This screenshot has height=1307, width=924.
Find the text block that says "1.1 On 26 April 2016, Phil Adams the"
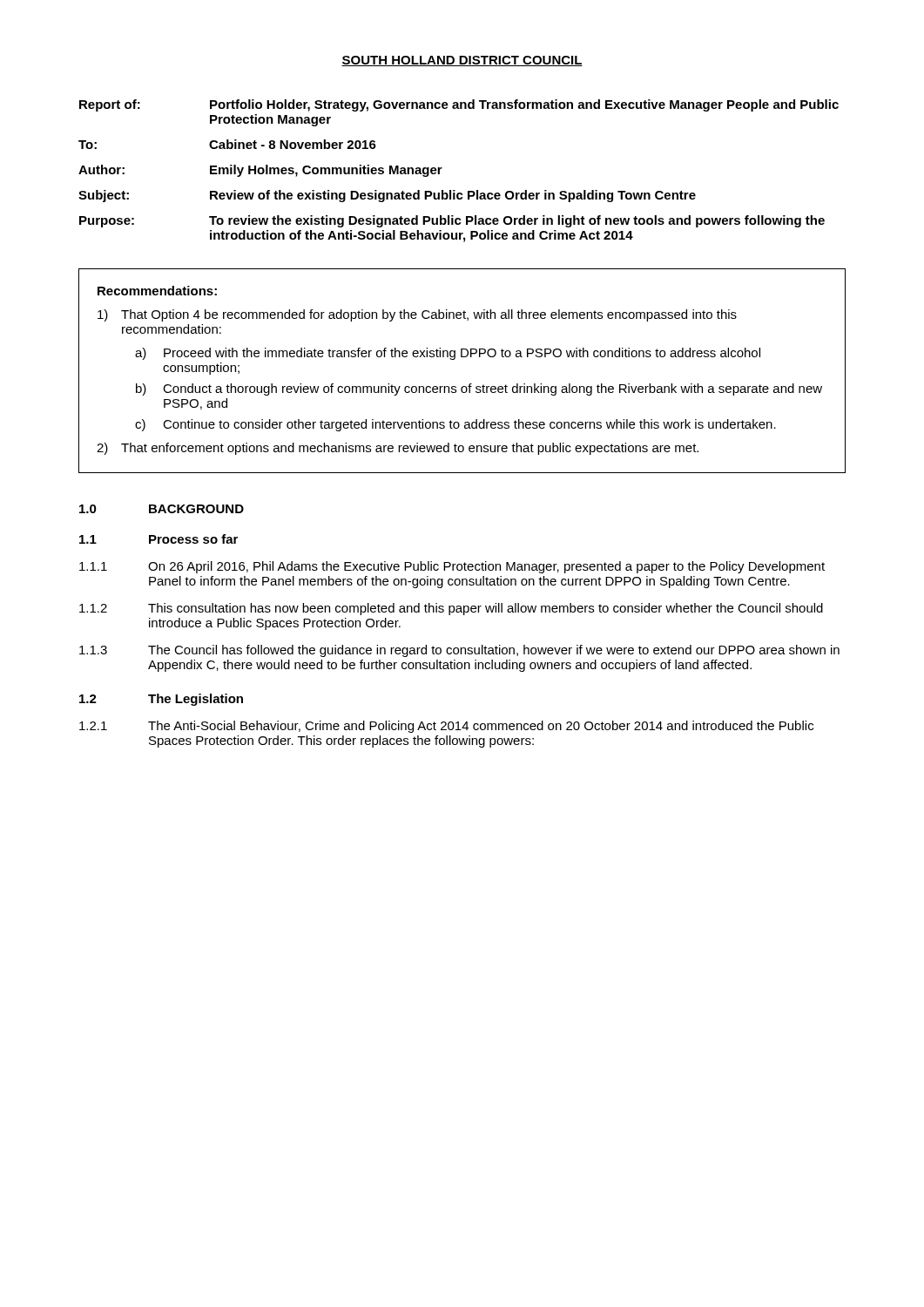462,573
